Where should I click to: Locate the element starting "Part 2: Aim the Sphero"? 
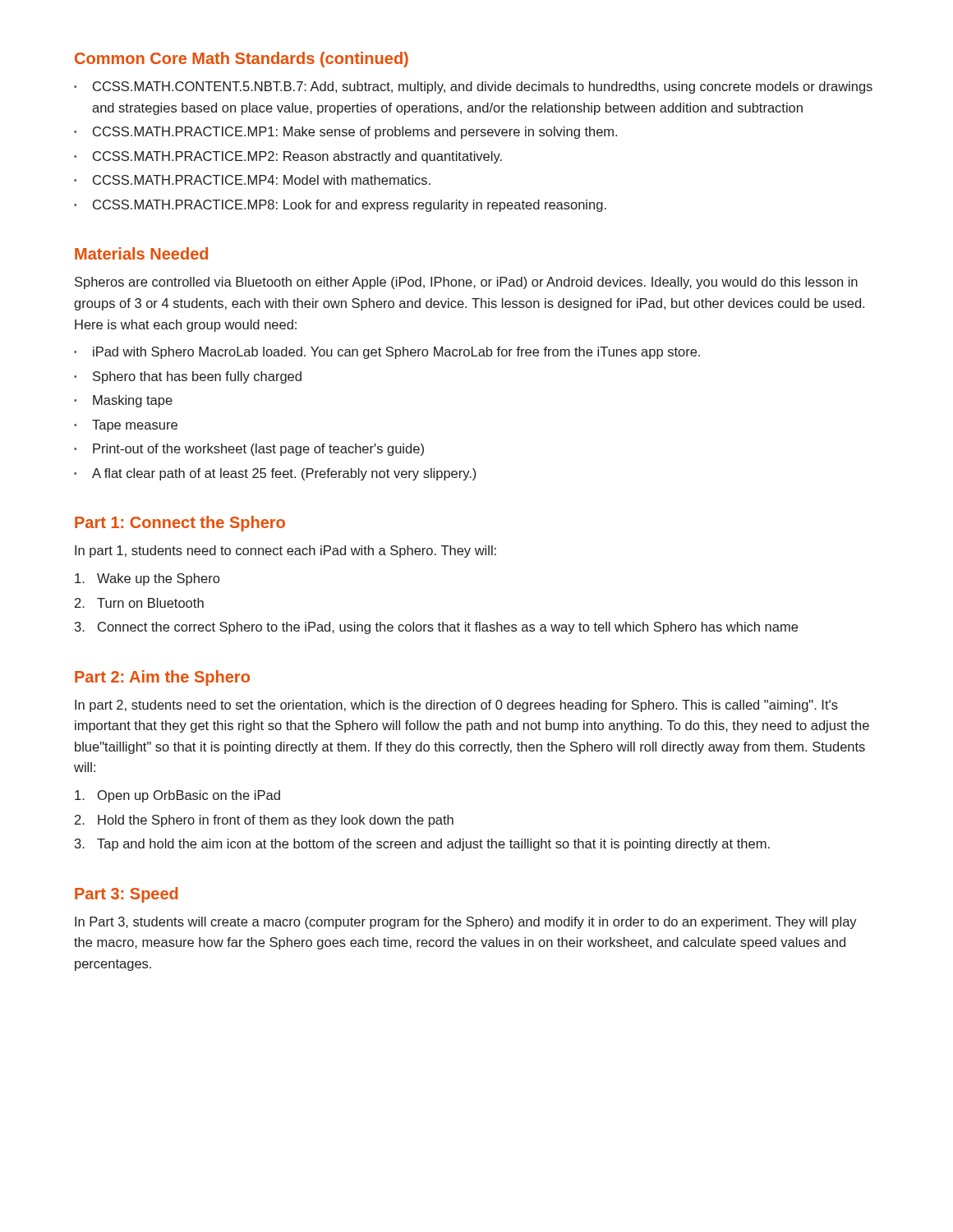162,677
